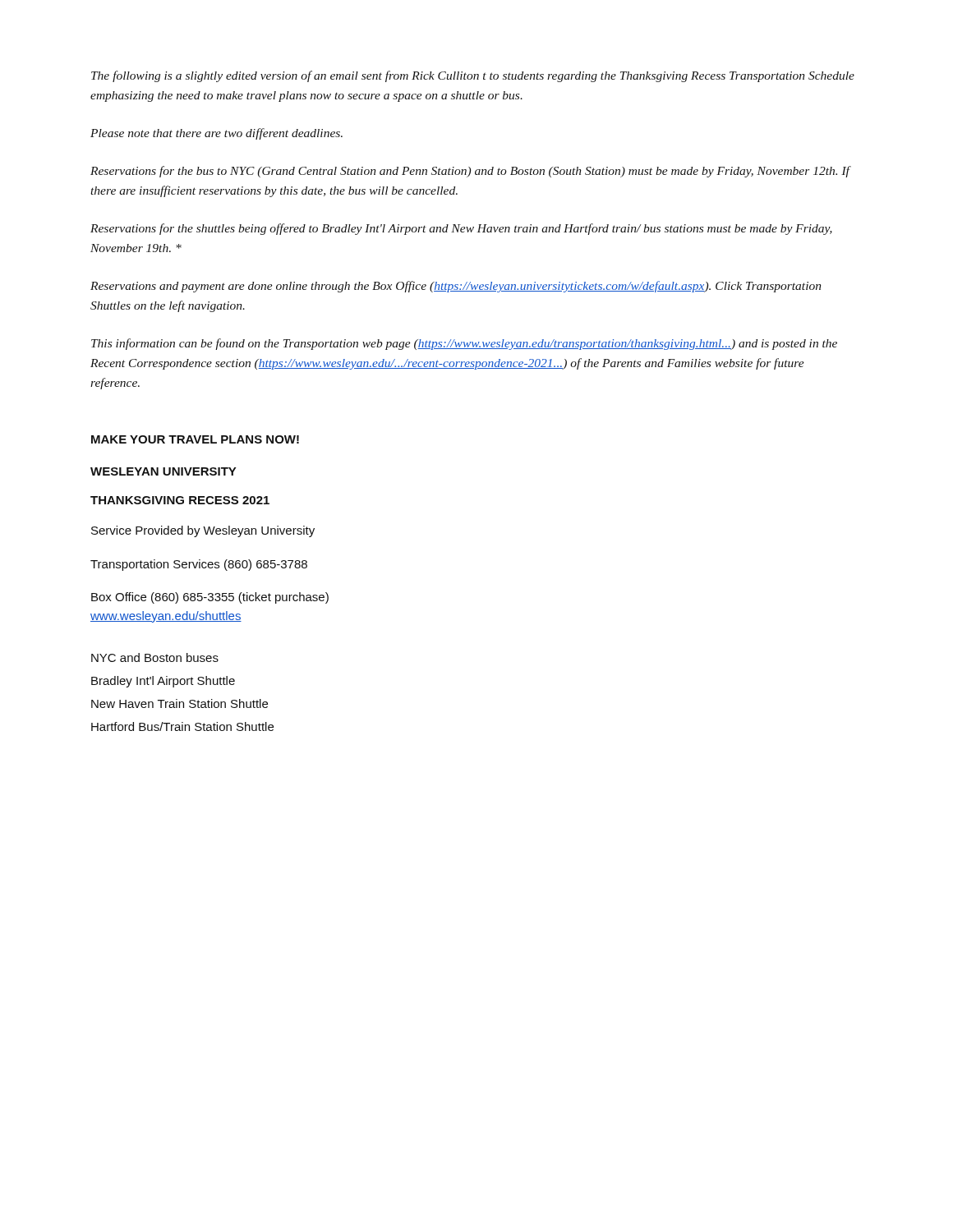The width and height of the screenshot is (953, 1232).
Task: Navigate to the element starting "New Haven Train Station Shuttle"
Action: pyautogui.click(x=179, y=704)
